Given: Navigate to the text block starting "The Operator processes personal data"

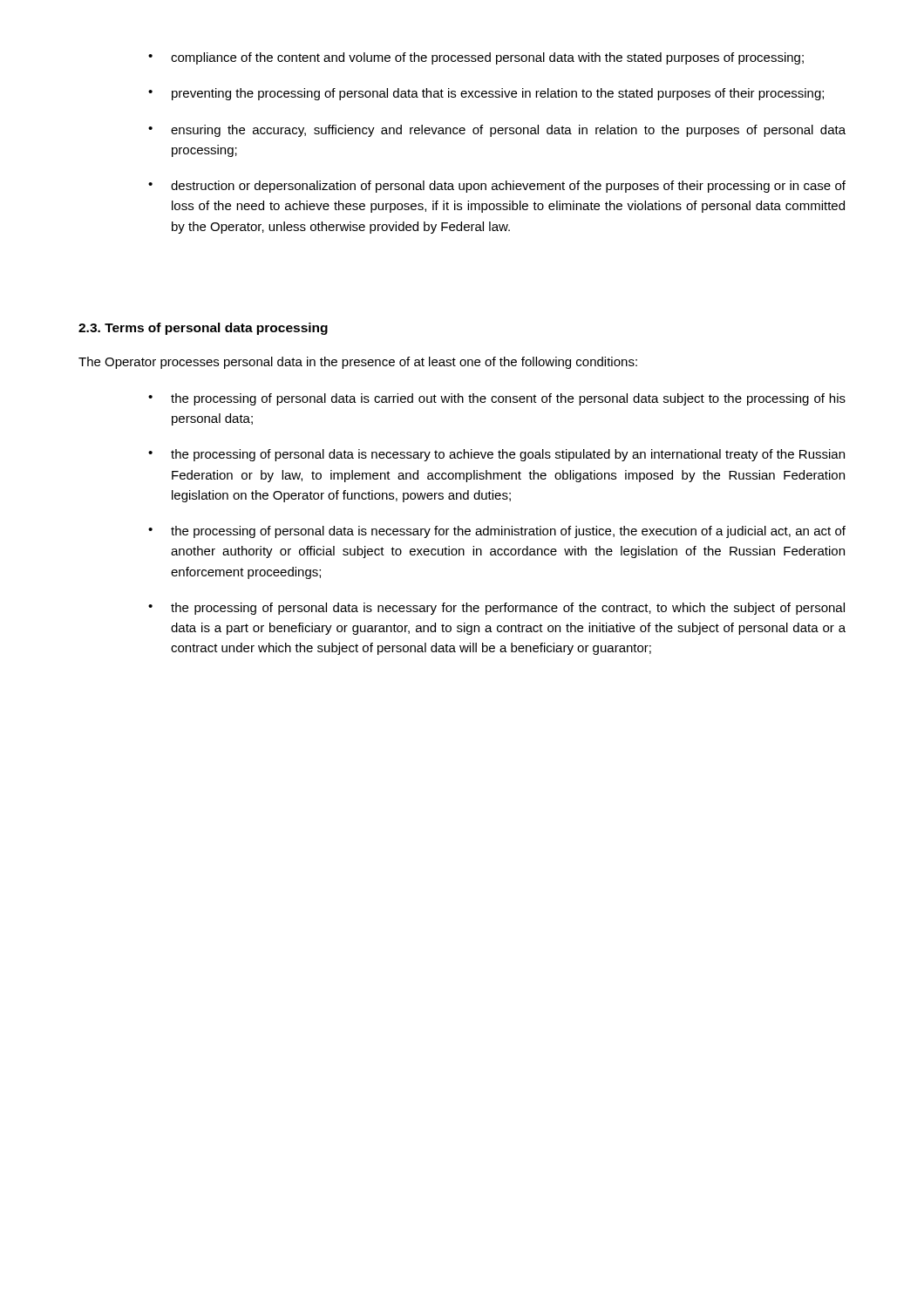Looking at the screenshot, I should pyautogui.click(x=358, y=361).
